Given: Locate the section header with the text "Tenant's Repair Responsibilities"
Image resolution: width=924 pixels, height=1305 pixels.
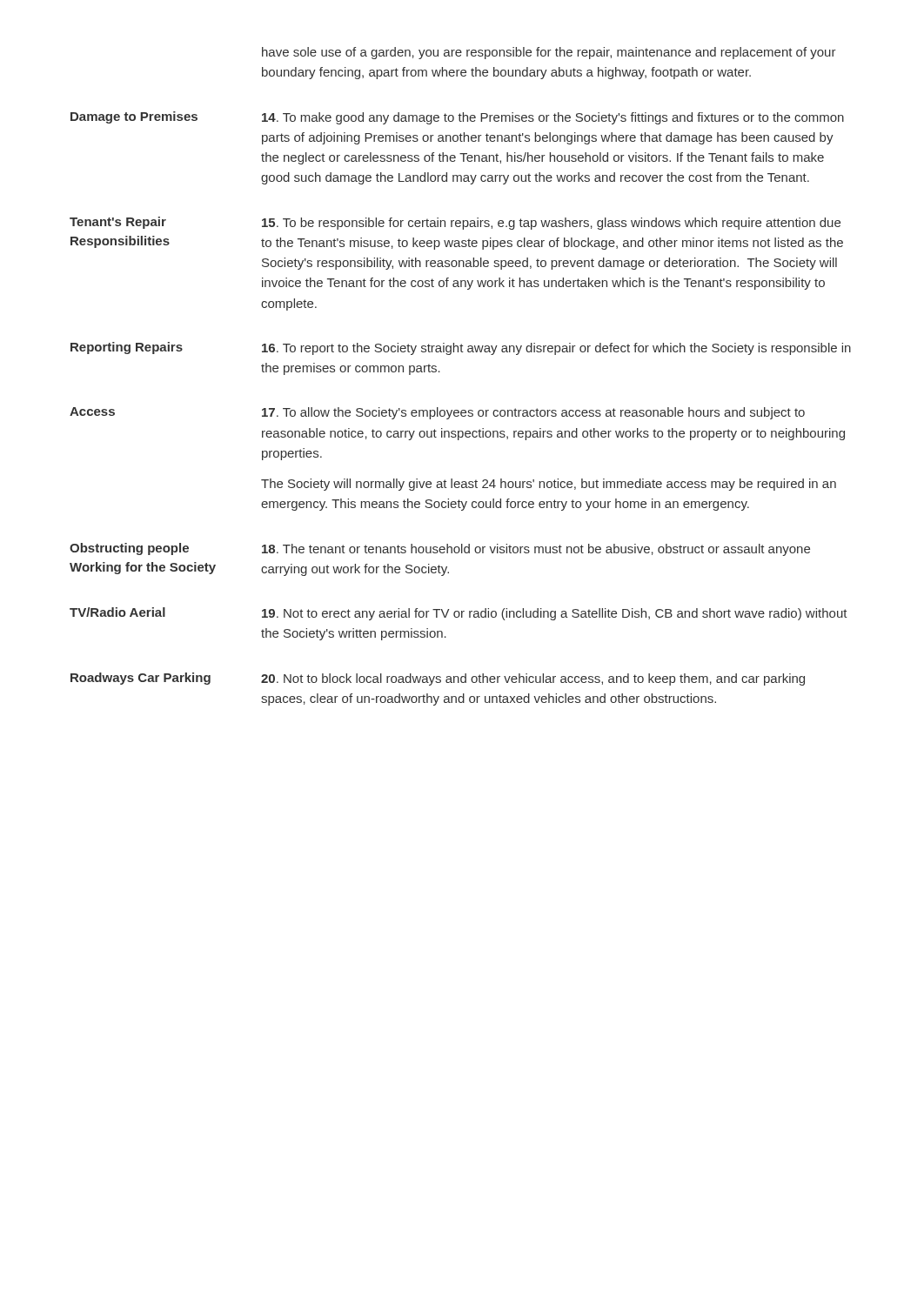Looking at the screenshot, I should pyautogui.click(x=120, y=231).
